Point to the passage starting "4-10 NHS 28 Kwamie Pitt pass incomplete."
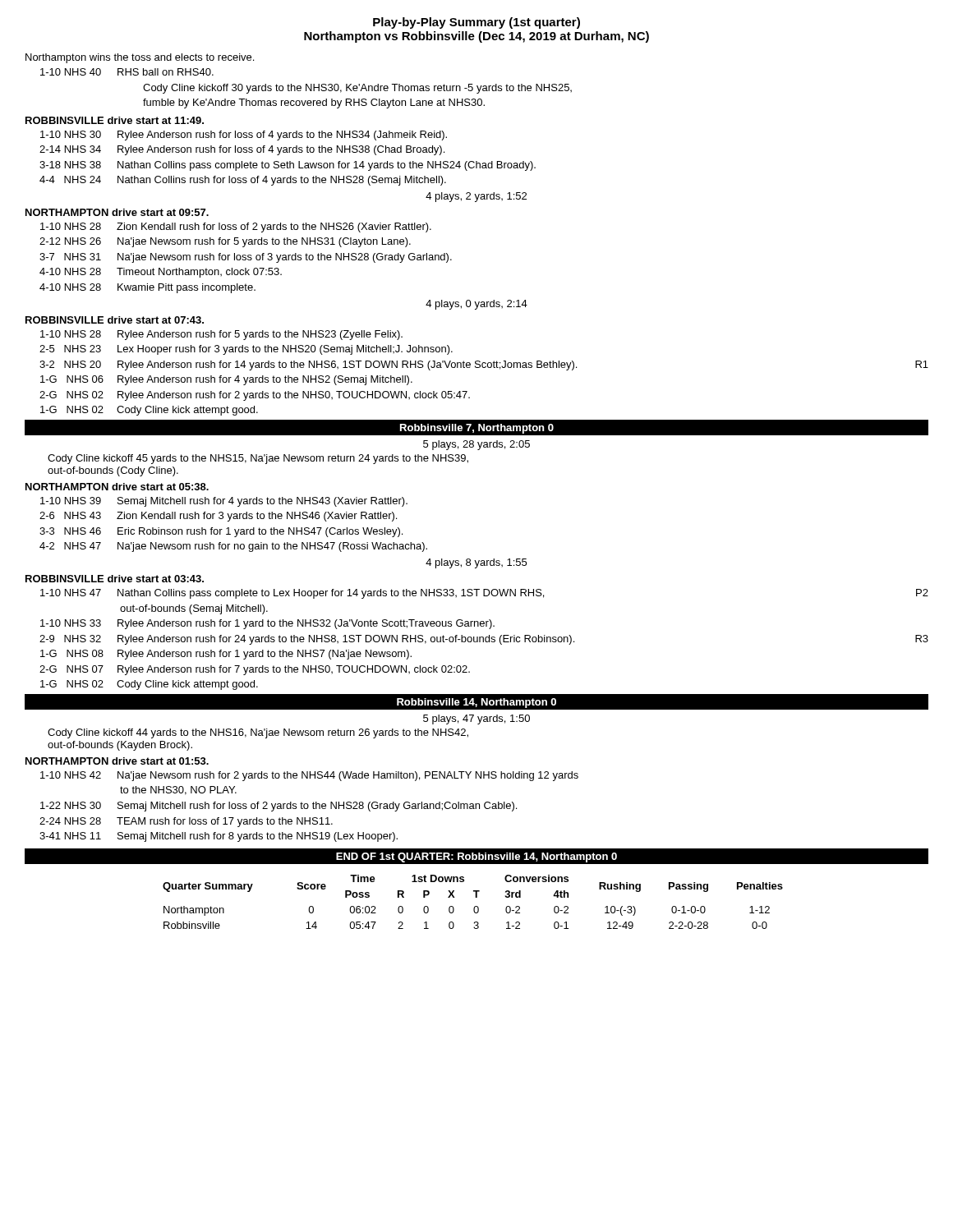This screenshot has height=1232, width=953. pyautogui.click(x=147, y=288)
